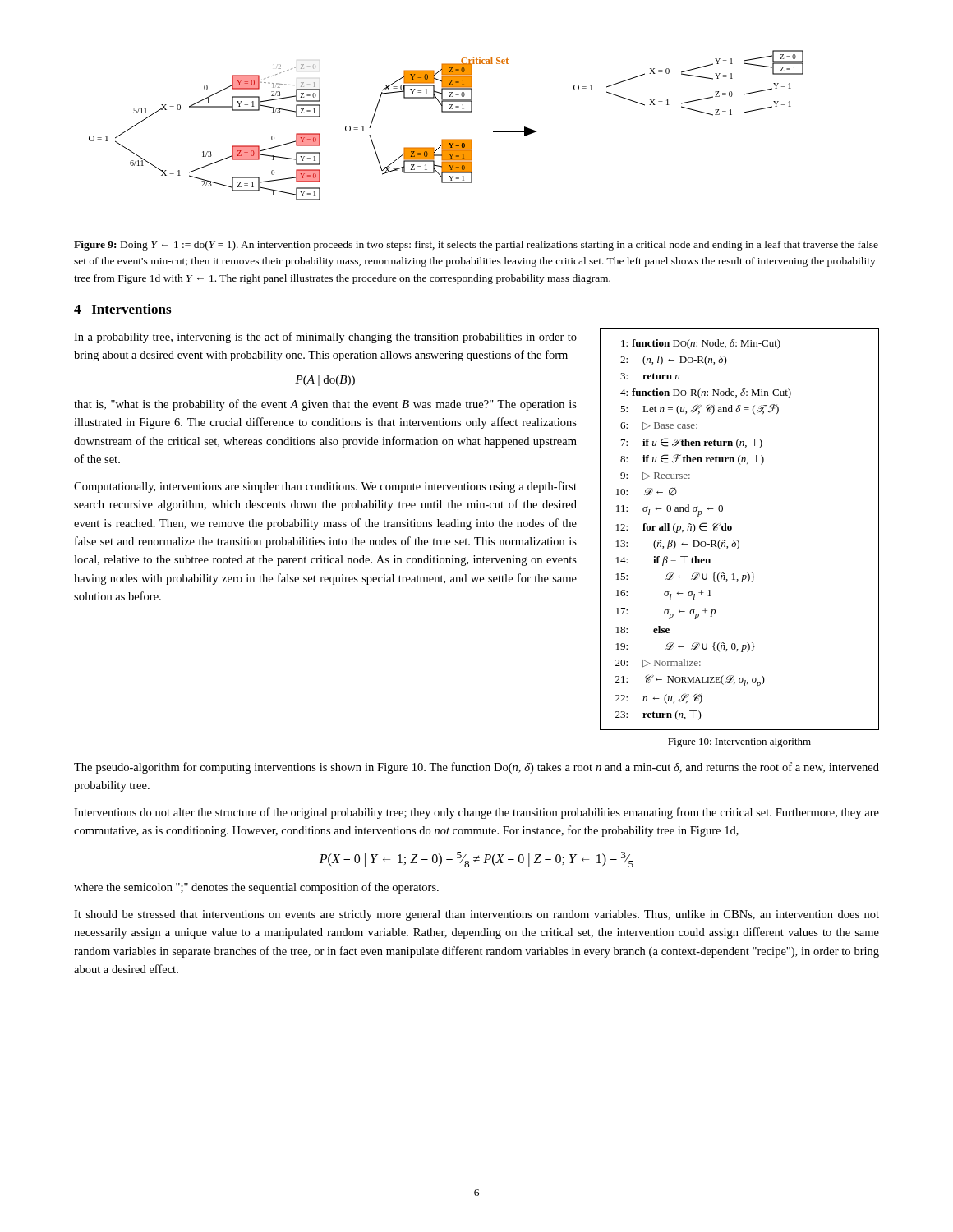Find the block on this page that starts "where the semicolon"

(257, 887)
